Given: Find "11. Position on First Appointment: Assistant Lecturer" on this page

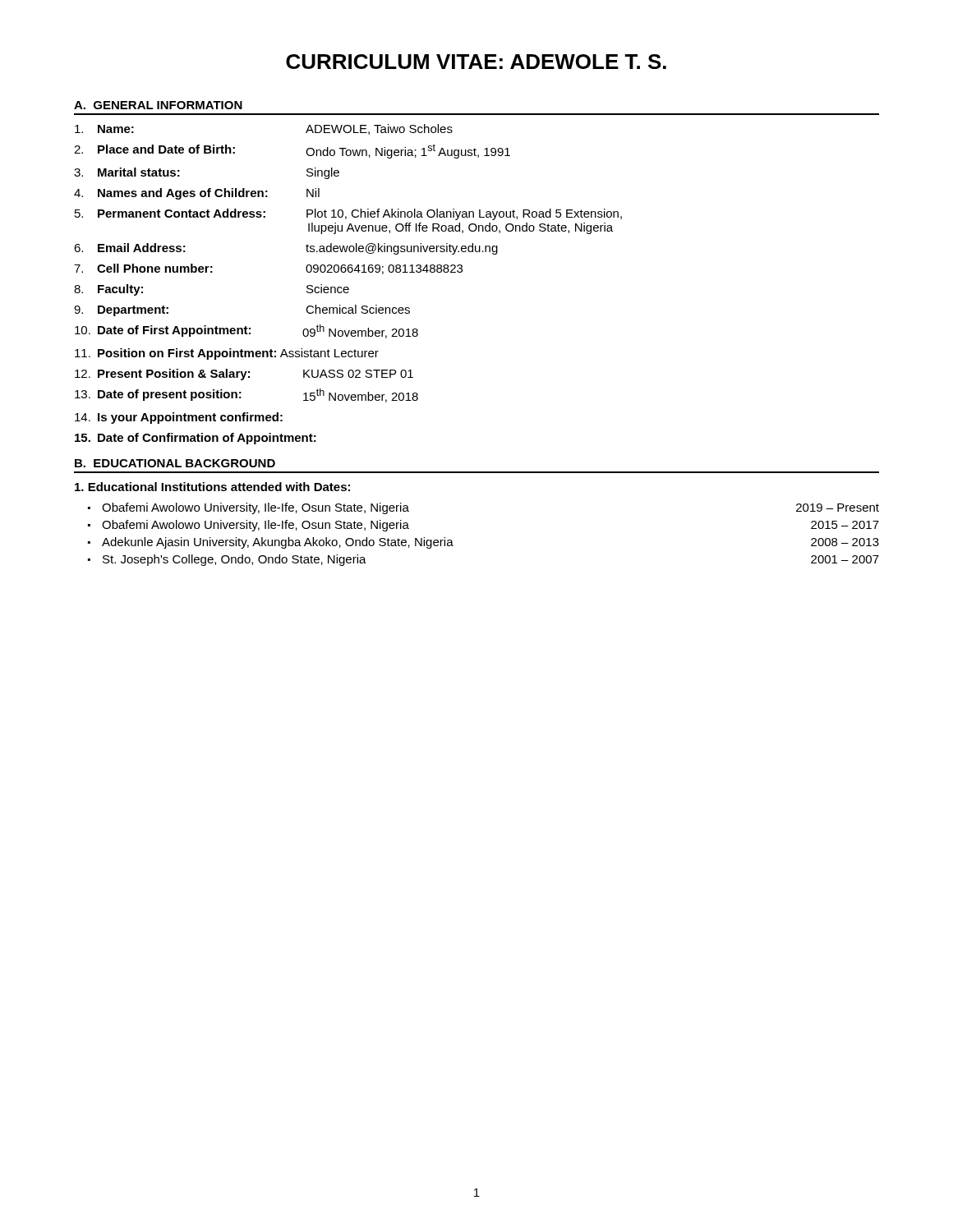Looking at the screenshot, I should tap(227, 354).
